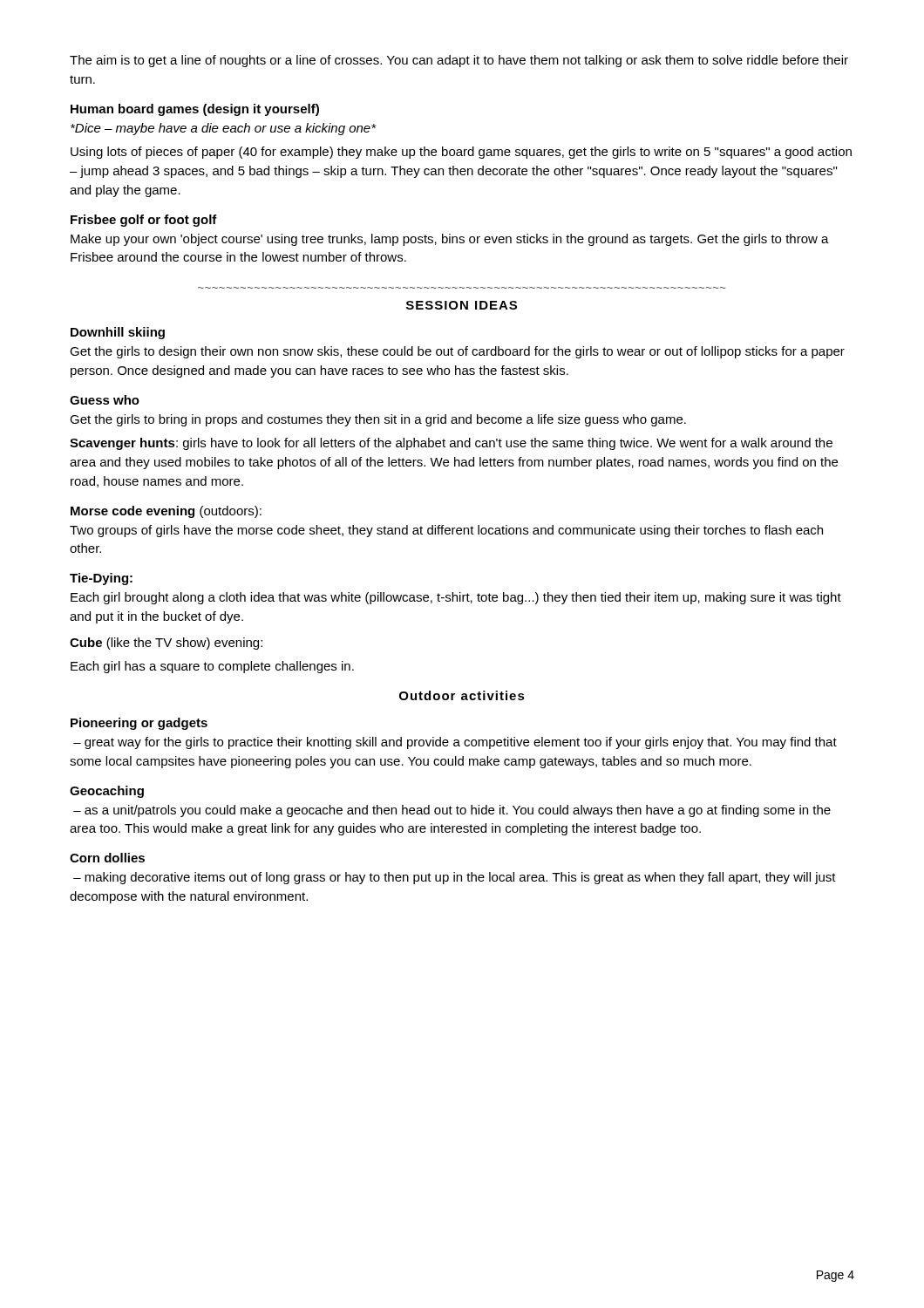The image size is (924, 1308).
Task: Locate the block of text that opens with "Each girl brought along a cloth idea"
Action: click(x=455, y=606)
